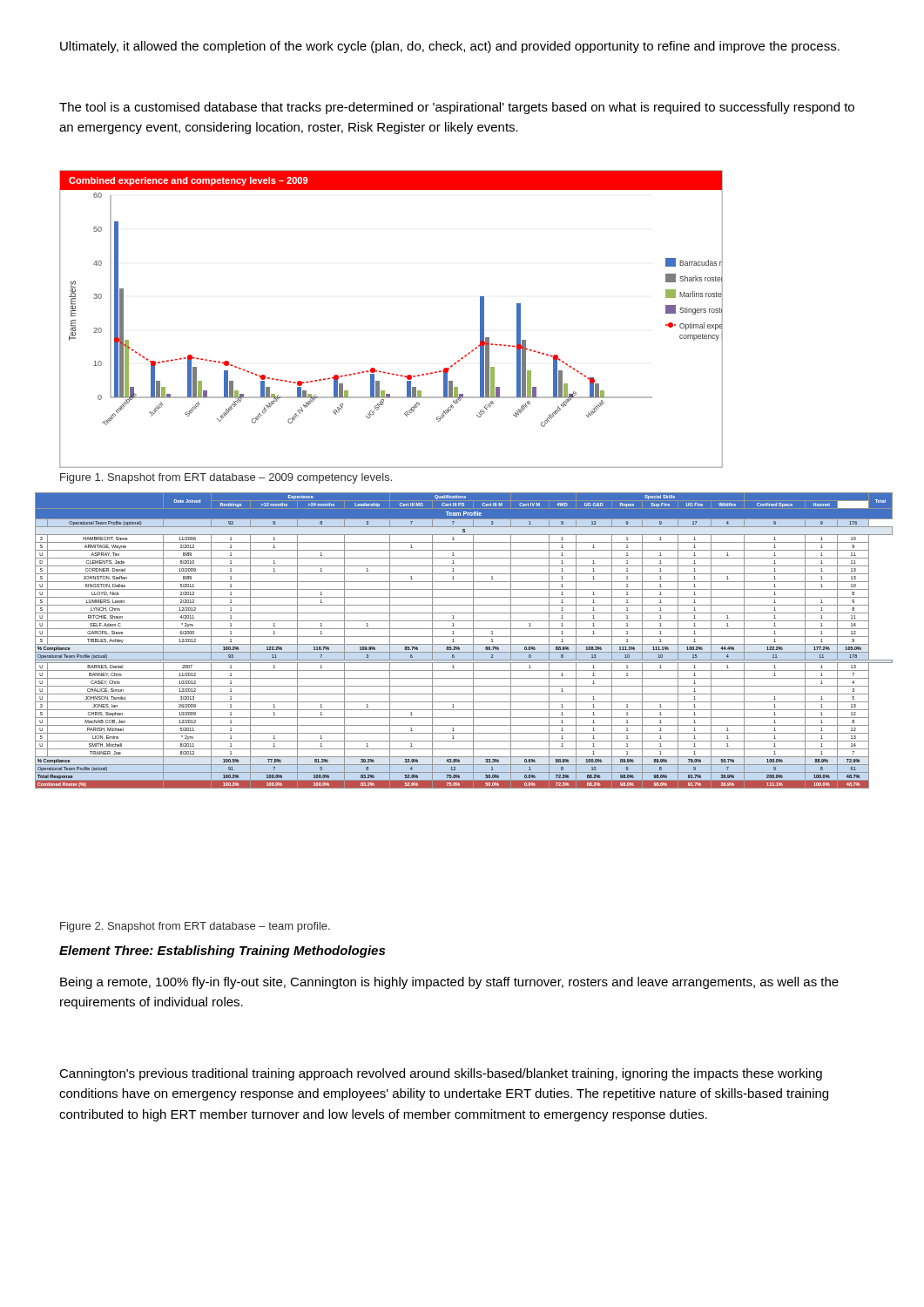Viewport: 924px width, 1307px height.
Task: Select the text block starting "Ultimately, it allowed the"
Action: 450,46
